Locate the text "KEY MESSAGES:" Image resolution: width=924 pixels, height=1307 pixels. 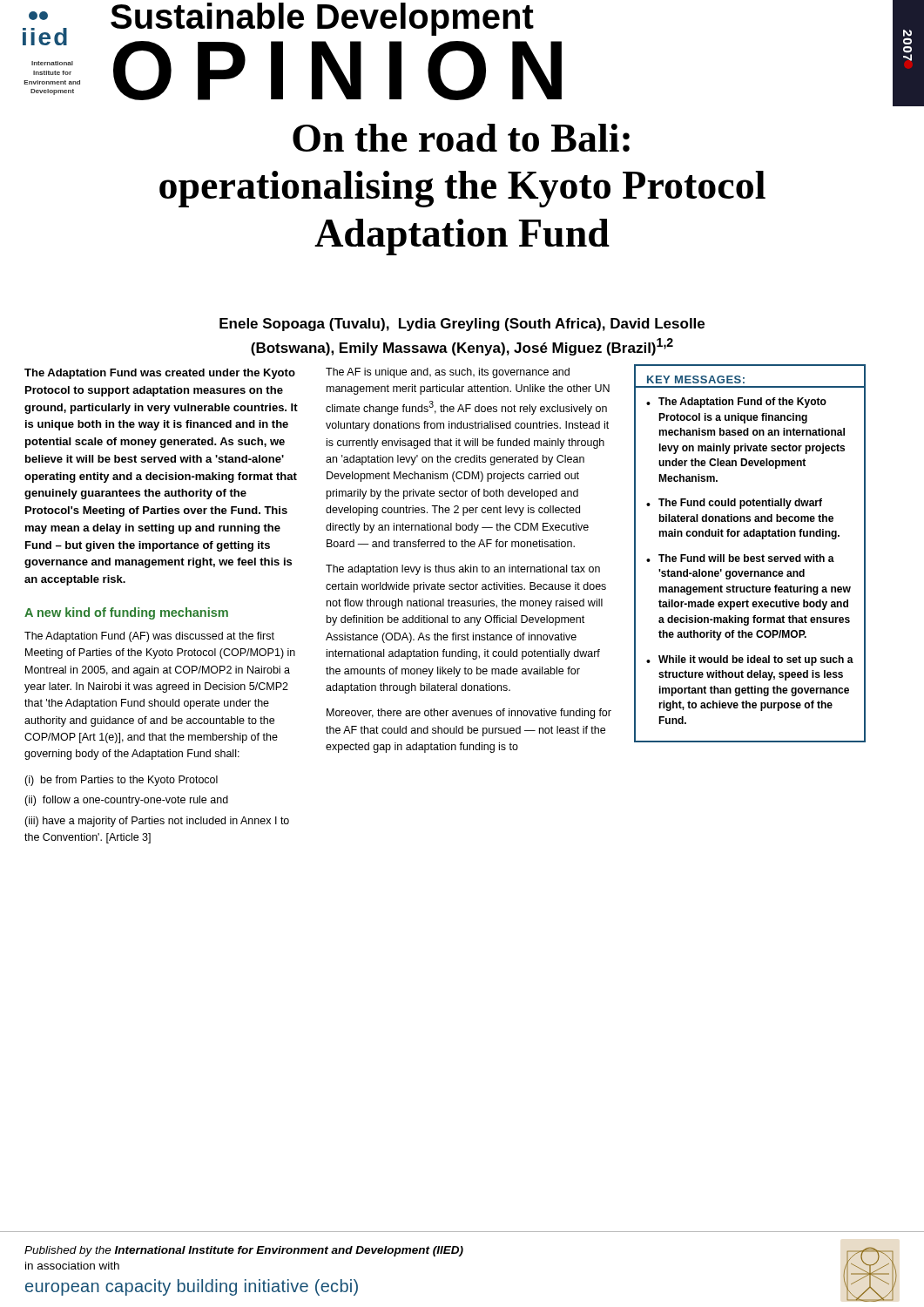[x=696, y=379]
